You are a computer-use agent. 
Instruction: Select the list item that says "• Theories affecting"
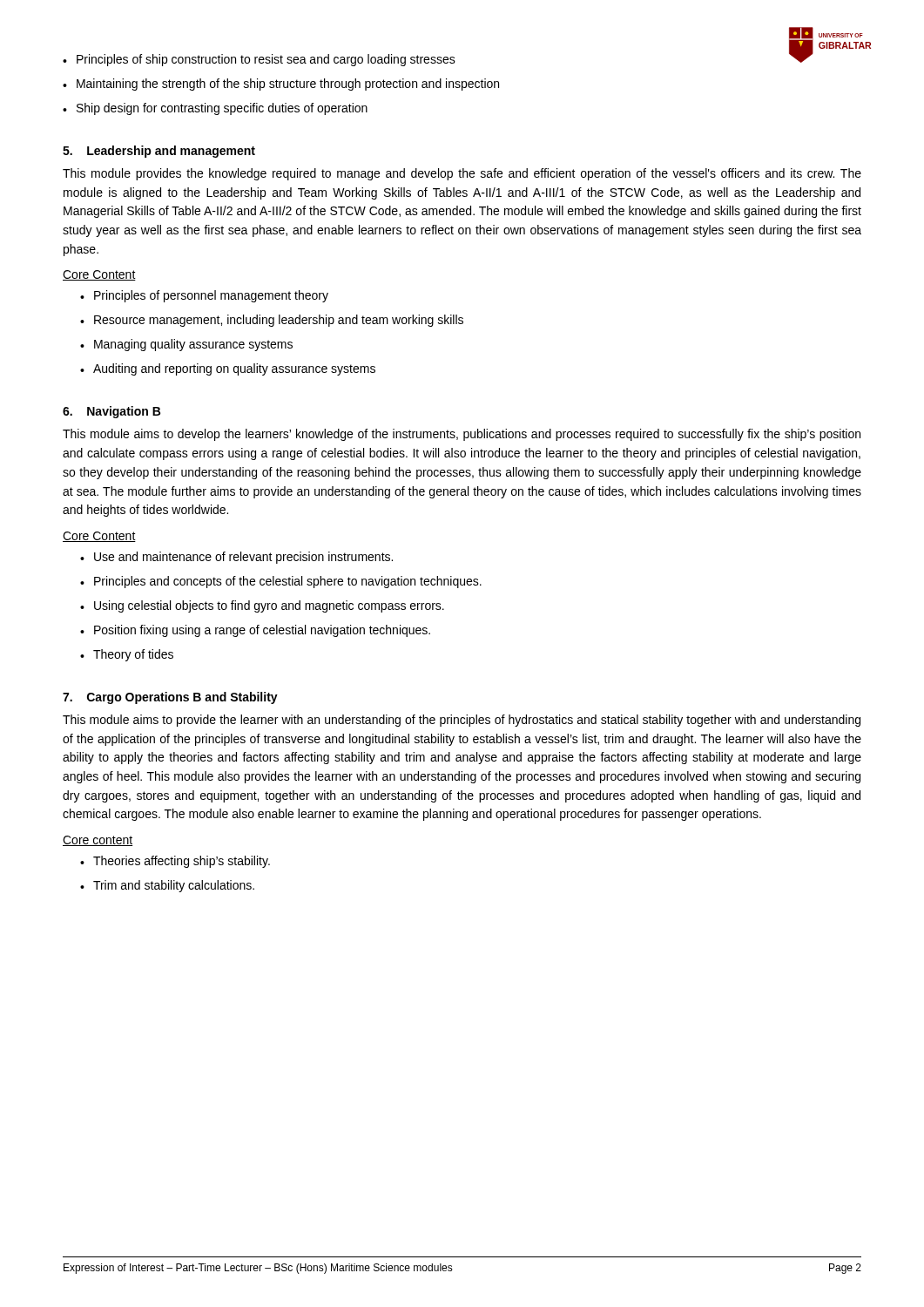click(175, 862)
